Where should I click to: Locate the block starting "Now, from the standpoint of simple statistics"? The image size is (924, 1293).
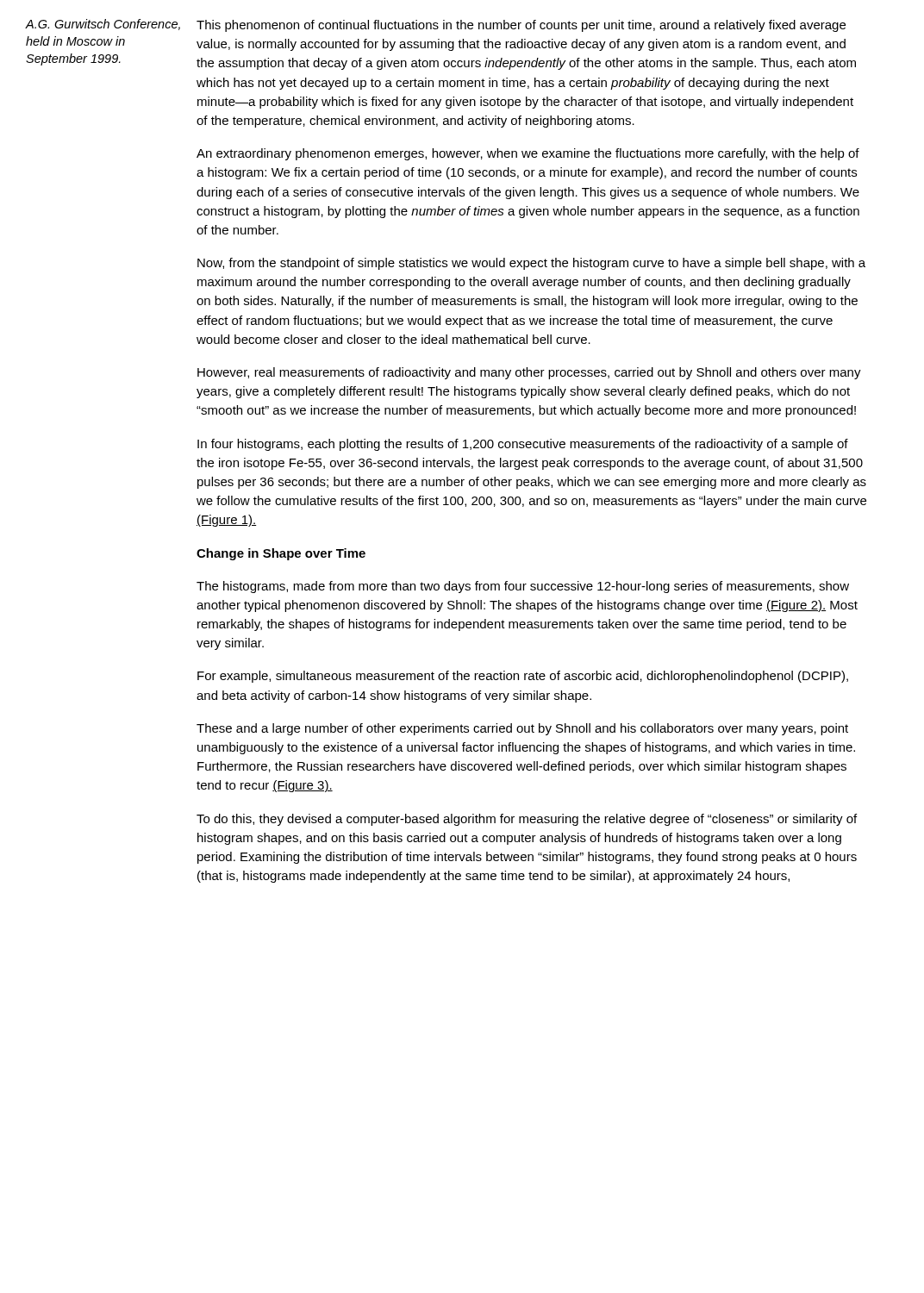coord(532,301)
